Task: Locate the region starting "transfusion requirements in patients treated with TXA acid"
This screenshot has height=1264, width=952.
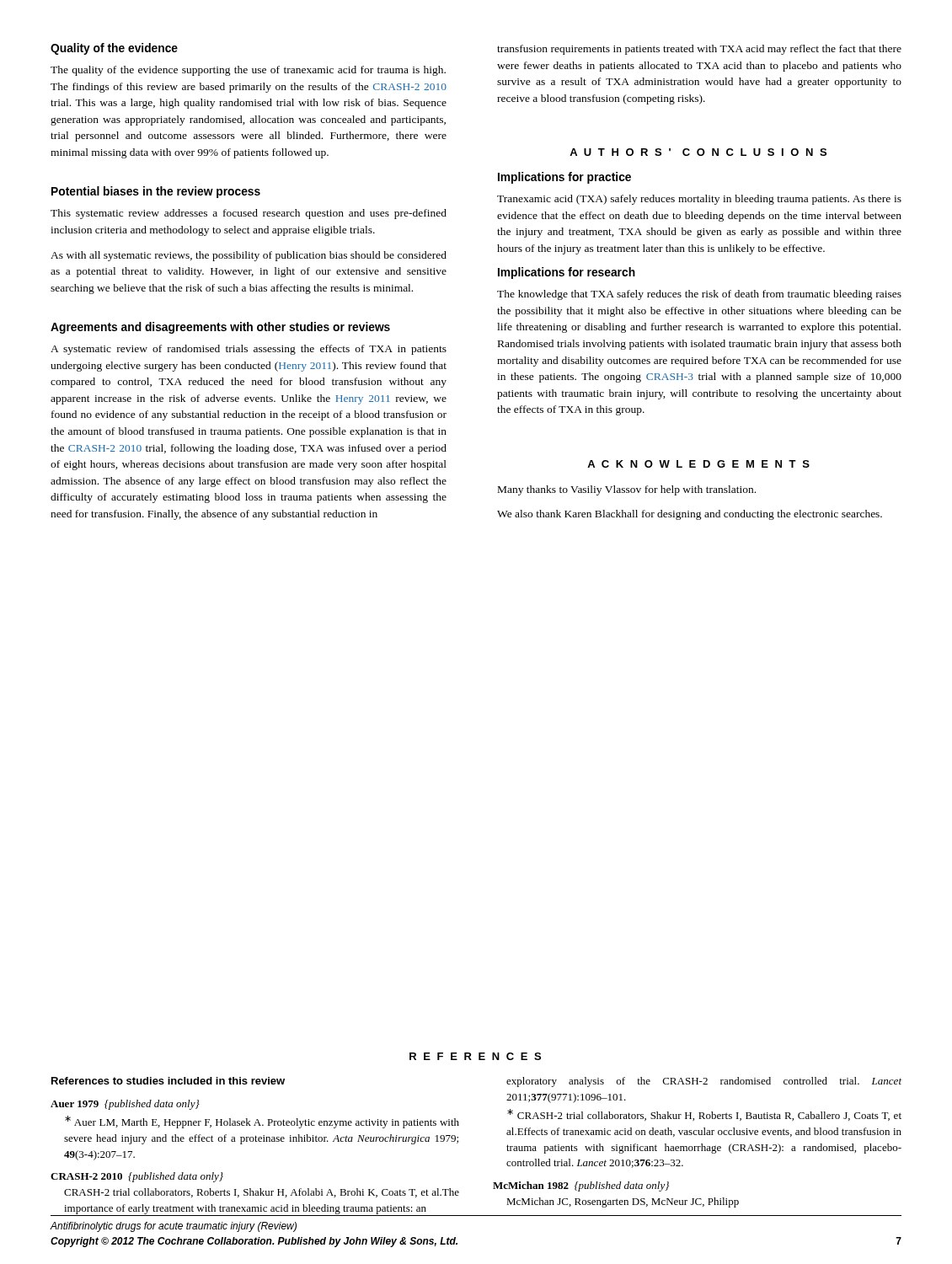Action: point(699,73)
